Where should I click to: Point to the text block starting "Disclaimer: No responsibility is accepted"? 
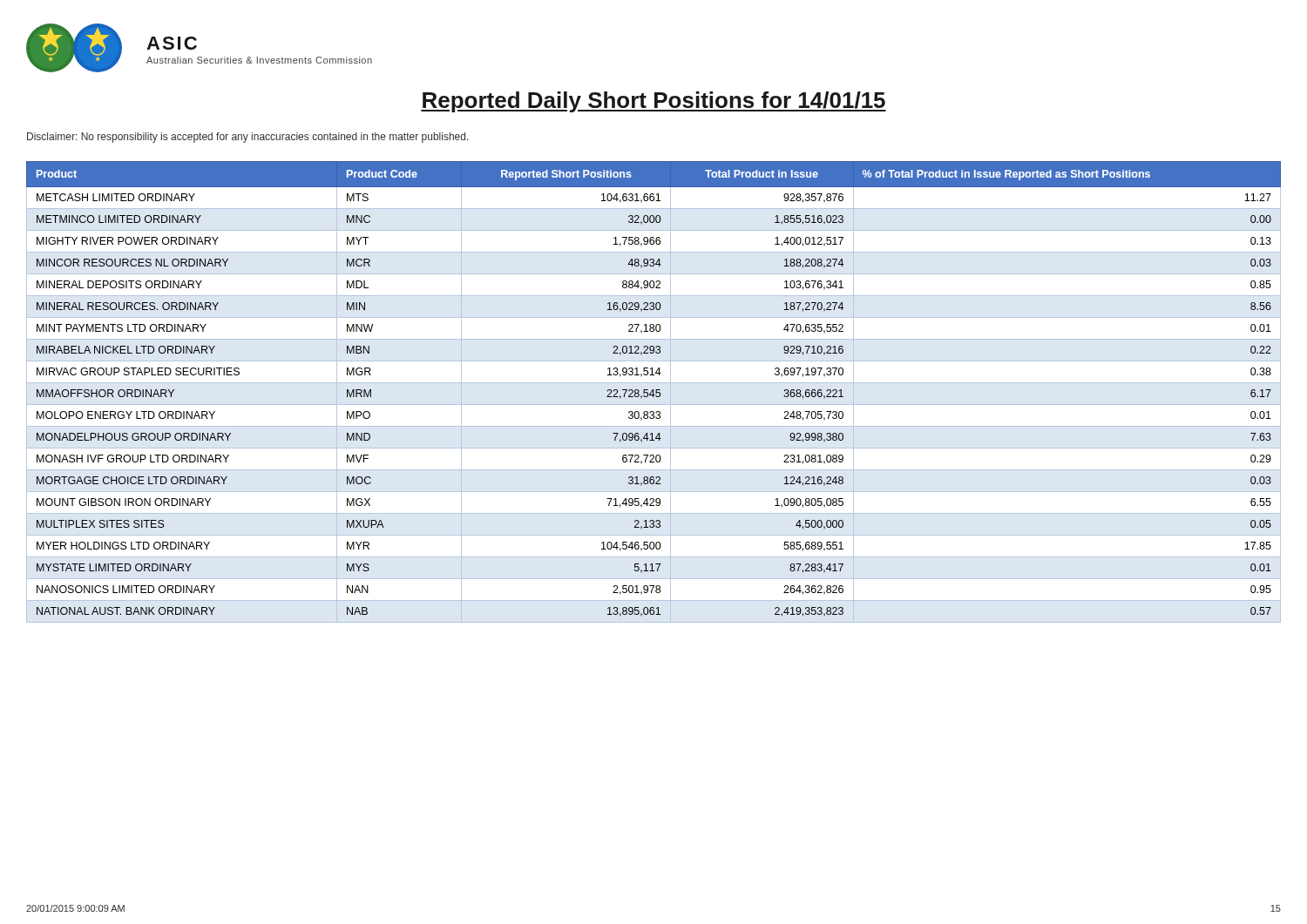pyautogui.click(x=248, y=137)
